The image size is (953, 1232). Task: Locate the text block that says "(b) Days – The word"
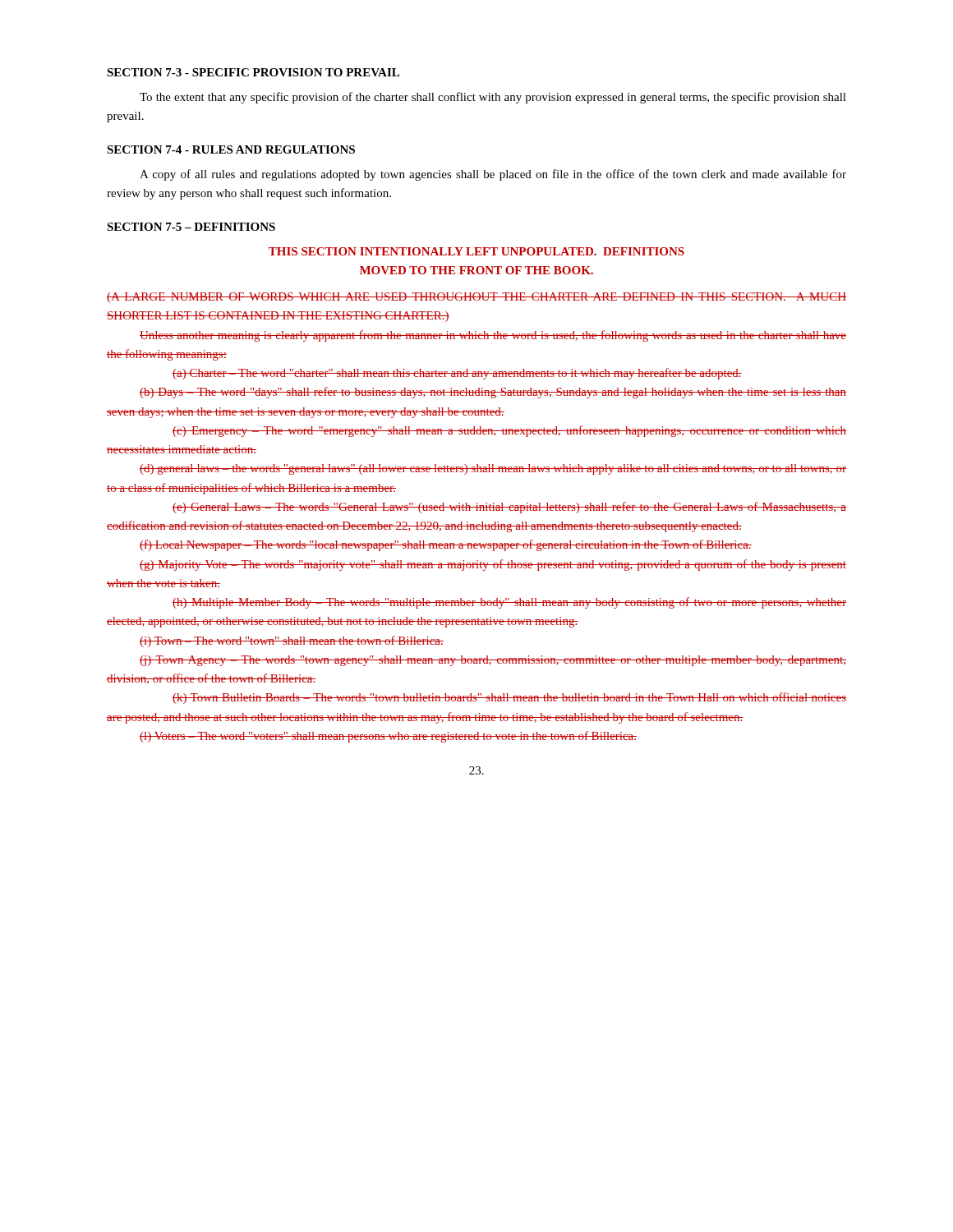[x=476, y=402]
